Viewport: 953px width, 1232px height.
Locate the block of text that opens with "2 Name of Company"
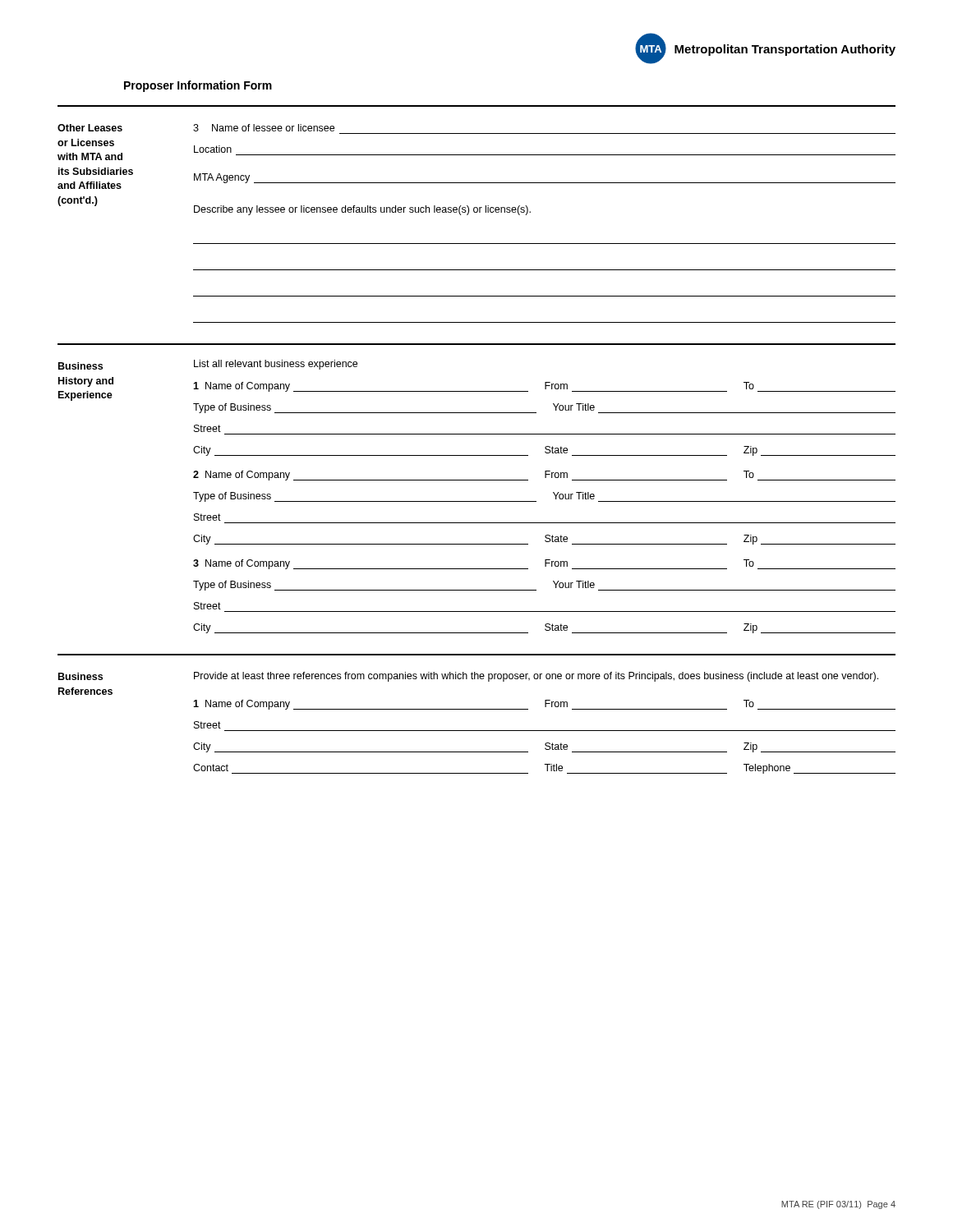pyautogui.click(x=544, y=506)
